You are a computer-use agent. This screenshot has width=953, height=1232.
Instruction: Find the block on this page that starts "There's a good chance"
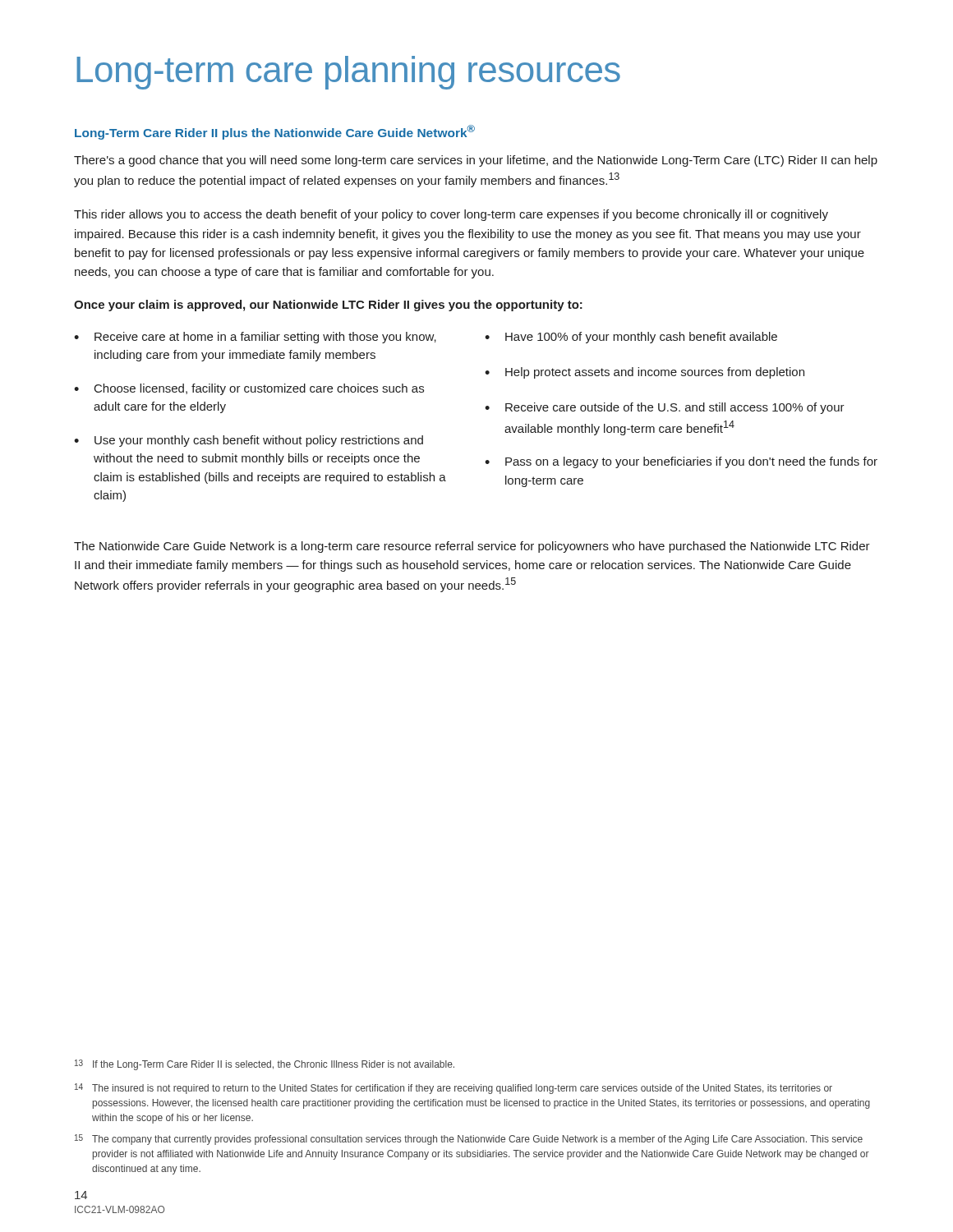point(476,170)
